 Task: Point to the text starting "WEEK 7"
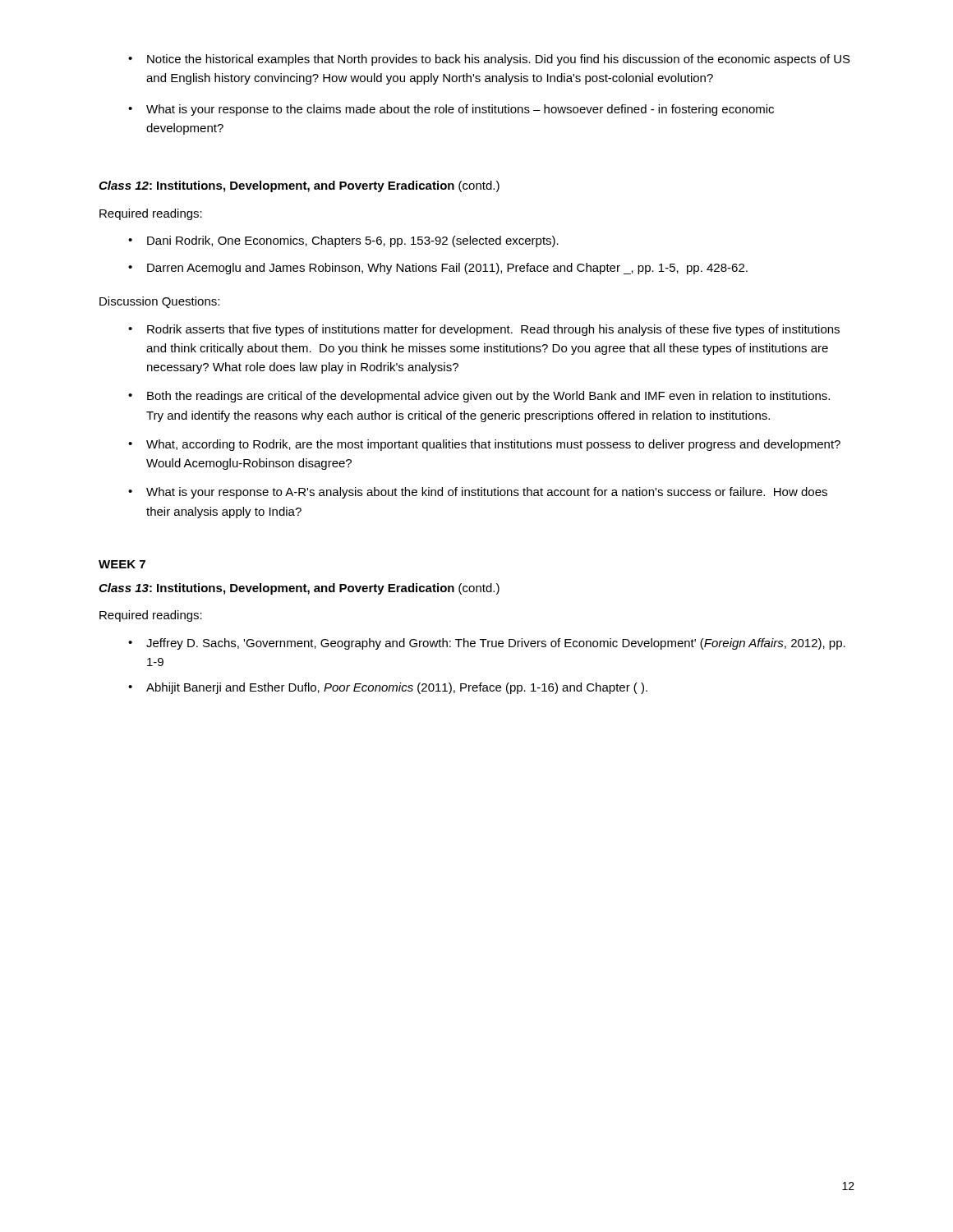(x=122, y=564)
